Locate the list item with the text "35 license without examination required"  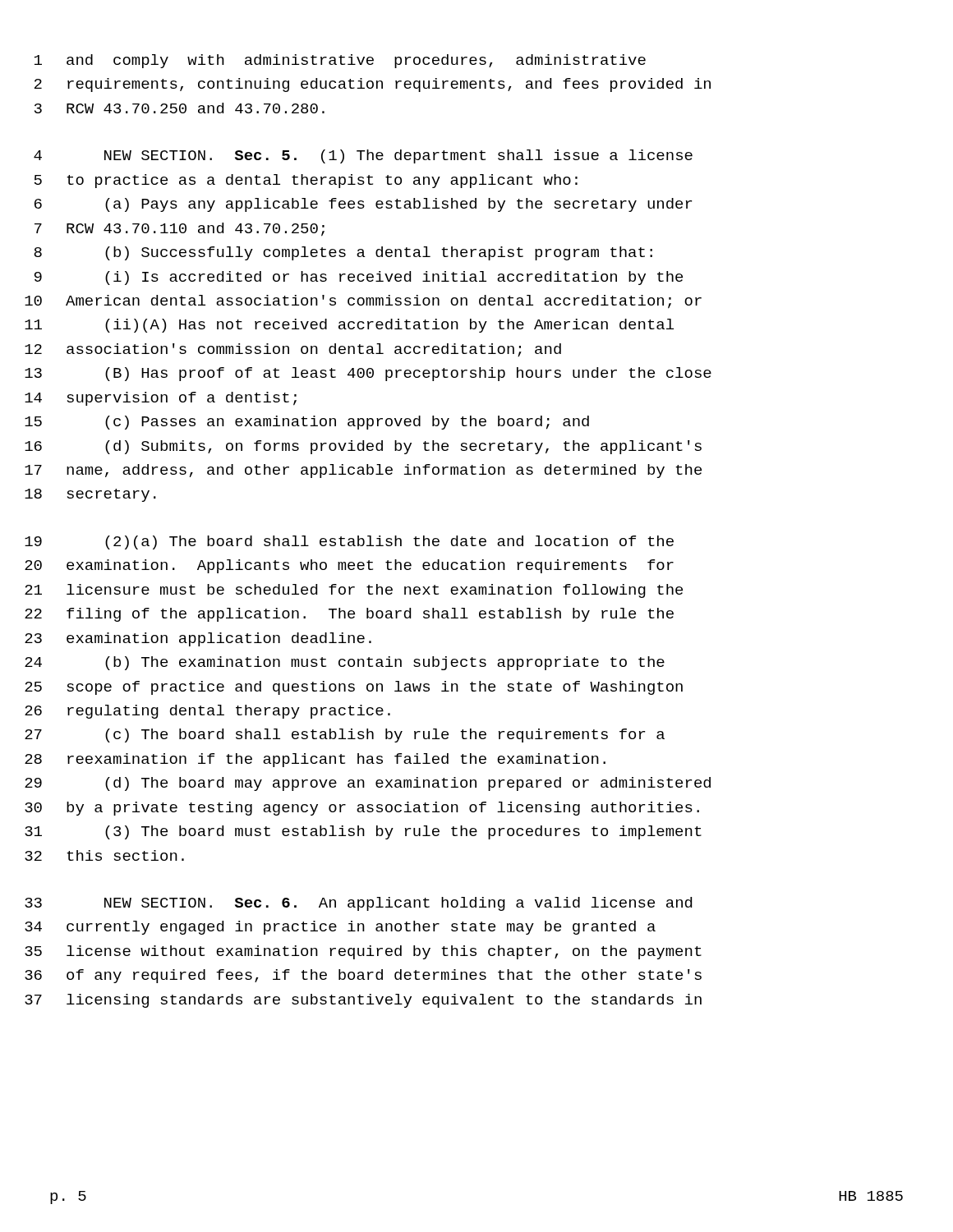click(476, 952)
